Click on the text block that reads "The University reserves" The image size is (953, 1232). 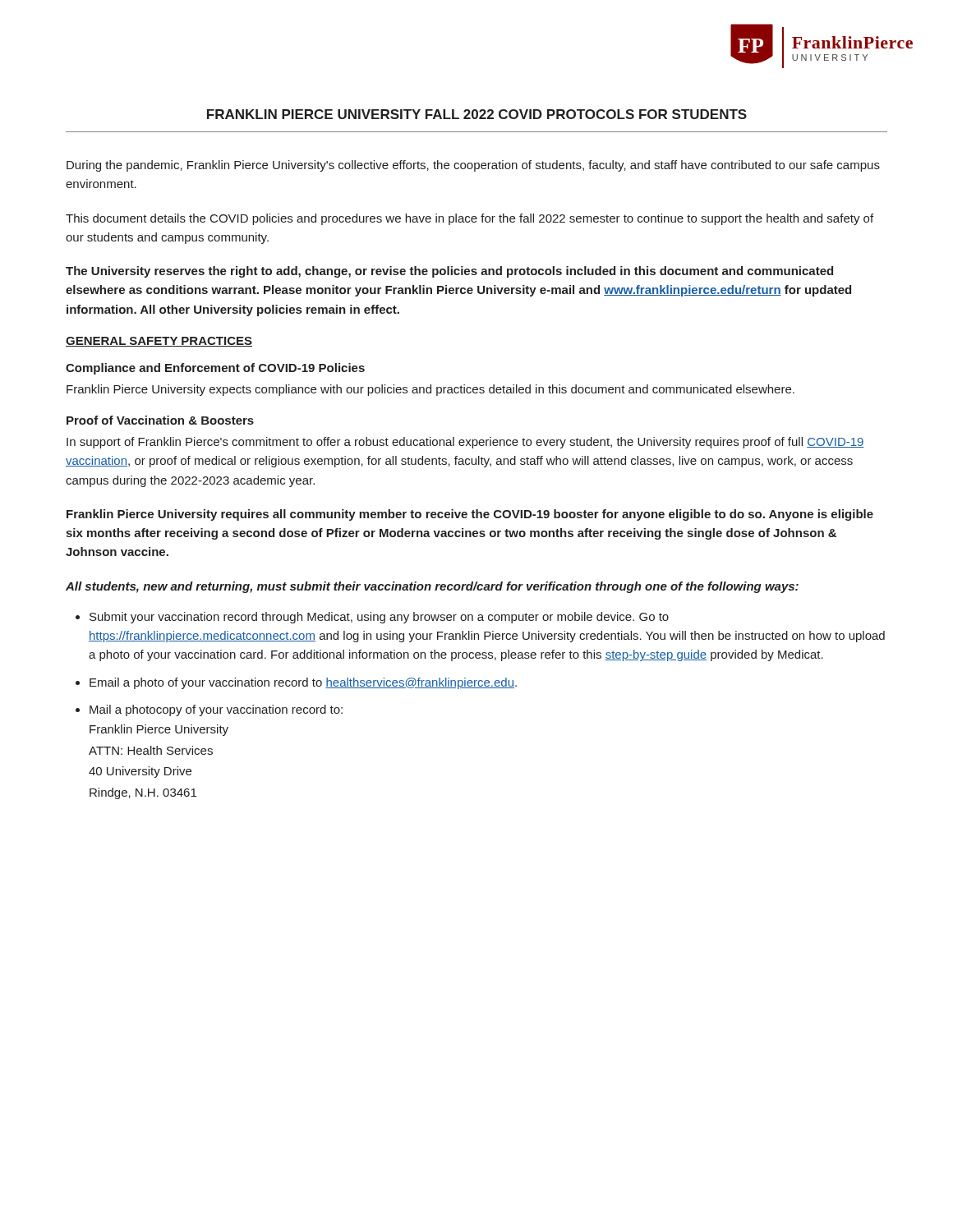tap(459, 290)
